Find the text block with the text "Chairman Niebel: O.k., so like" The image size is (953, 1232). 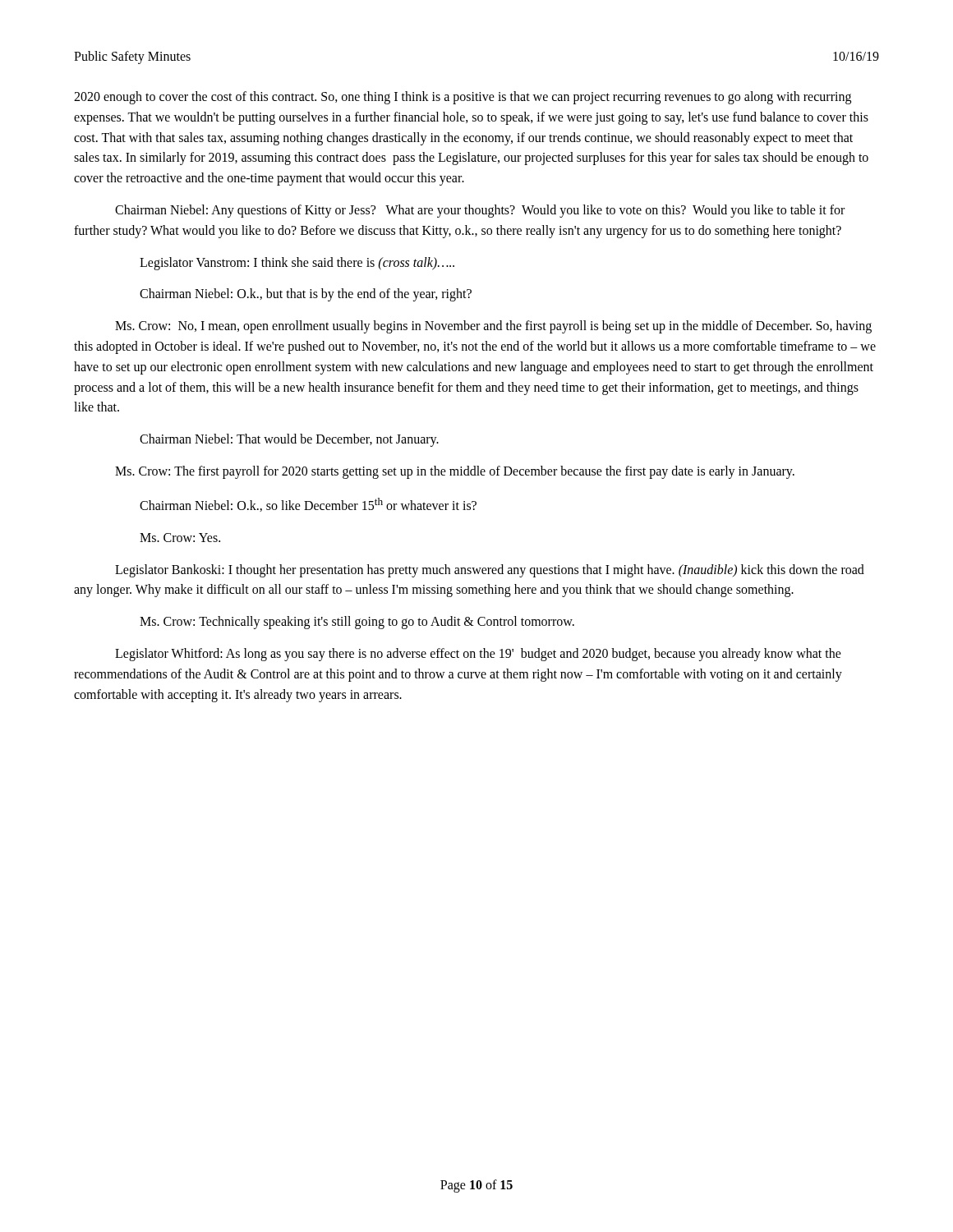point(308,504)
